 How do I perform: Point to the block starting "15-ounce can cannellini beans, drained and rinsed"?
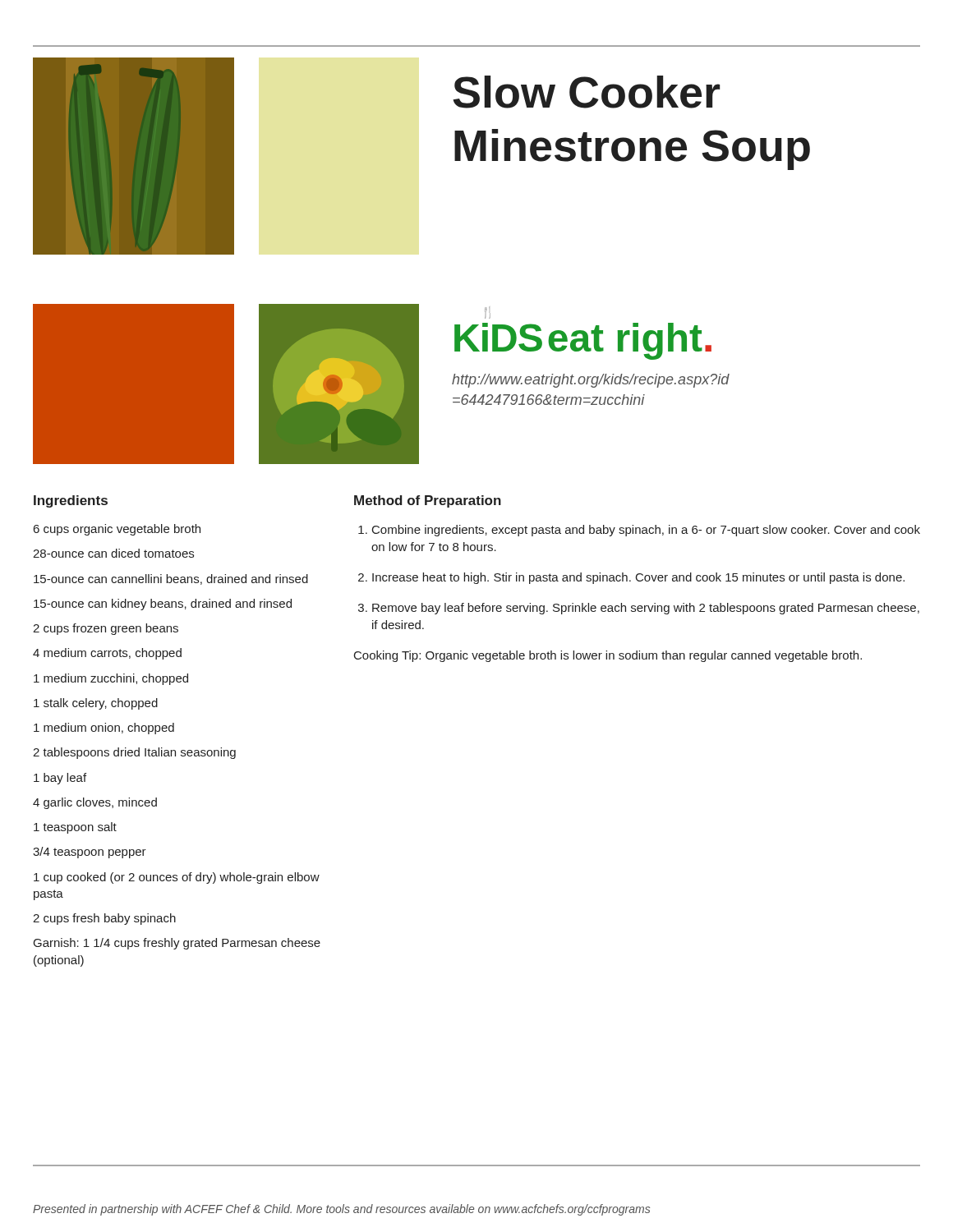(x=171, y=578)
